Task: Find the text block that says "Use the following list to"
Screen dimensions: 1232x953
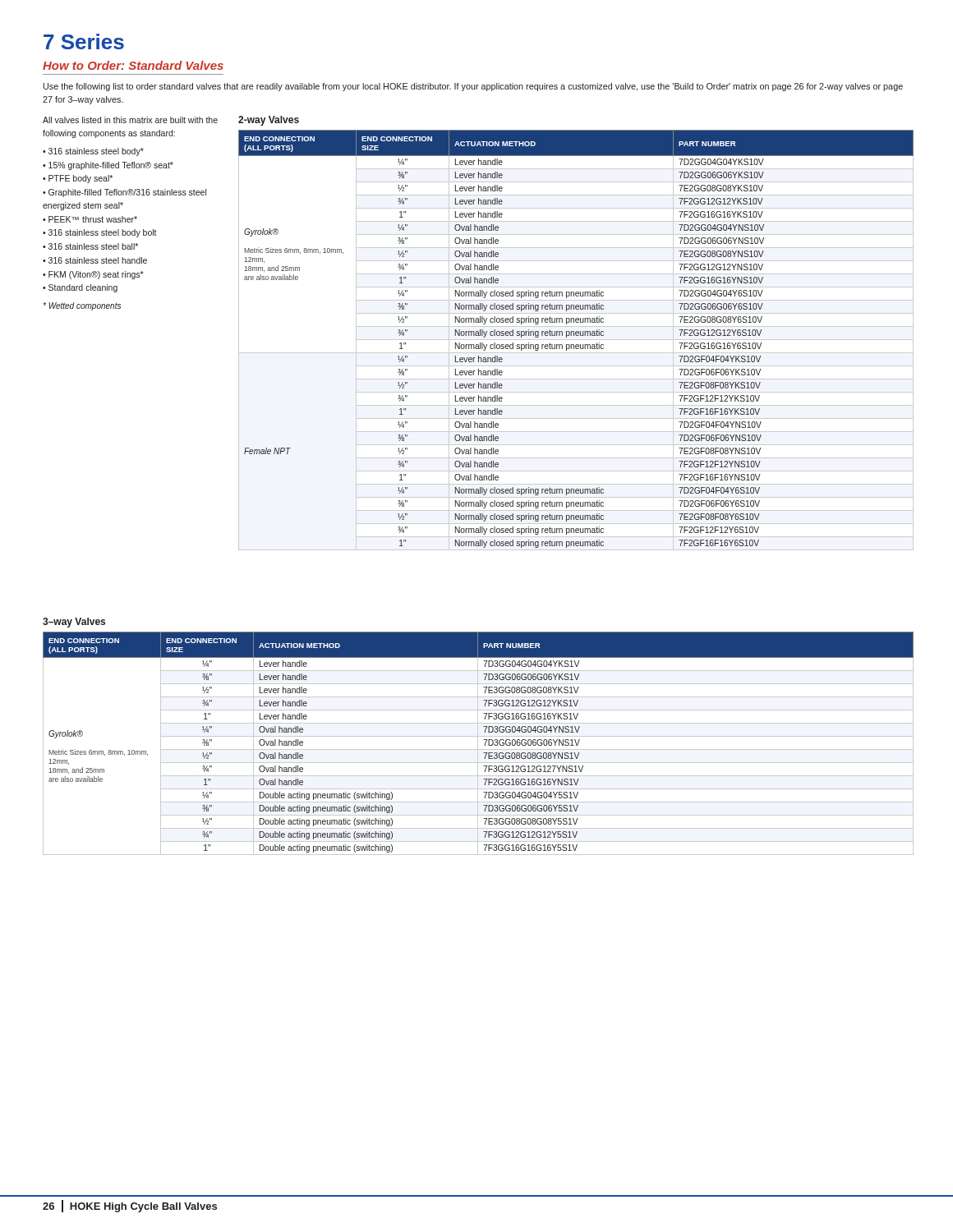Action: click(x=473, y=93)
